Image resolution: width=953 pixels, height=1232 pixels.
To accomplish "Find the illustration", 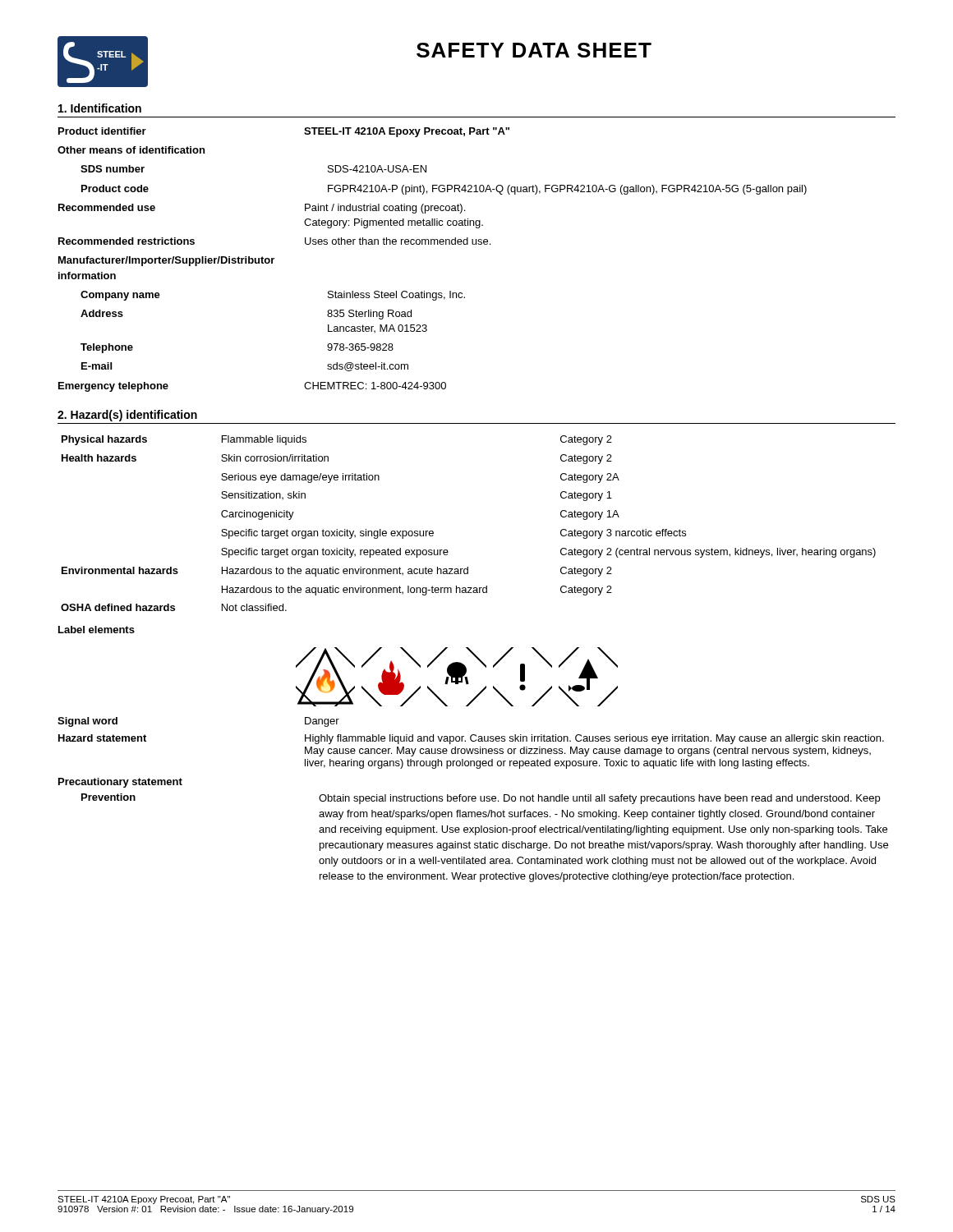I will click(x=596, y=677).
